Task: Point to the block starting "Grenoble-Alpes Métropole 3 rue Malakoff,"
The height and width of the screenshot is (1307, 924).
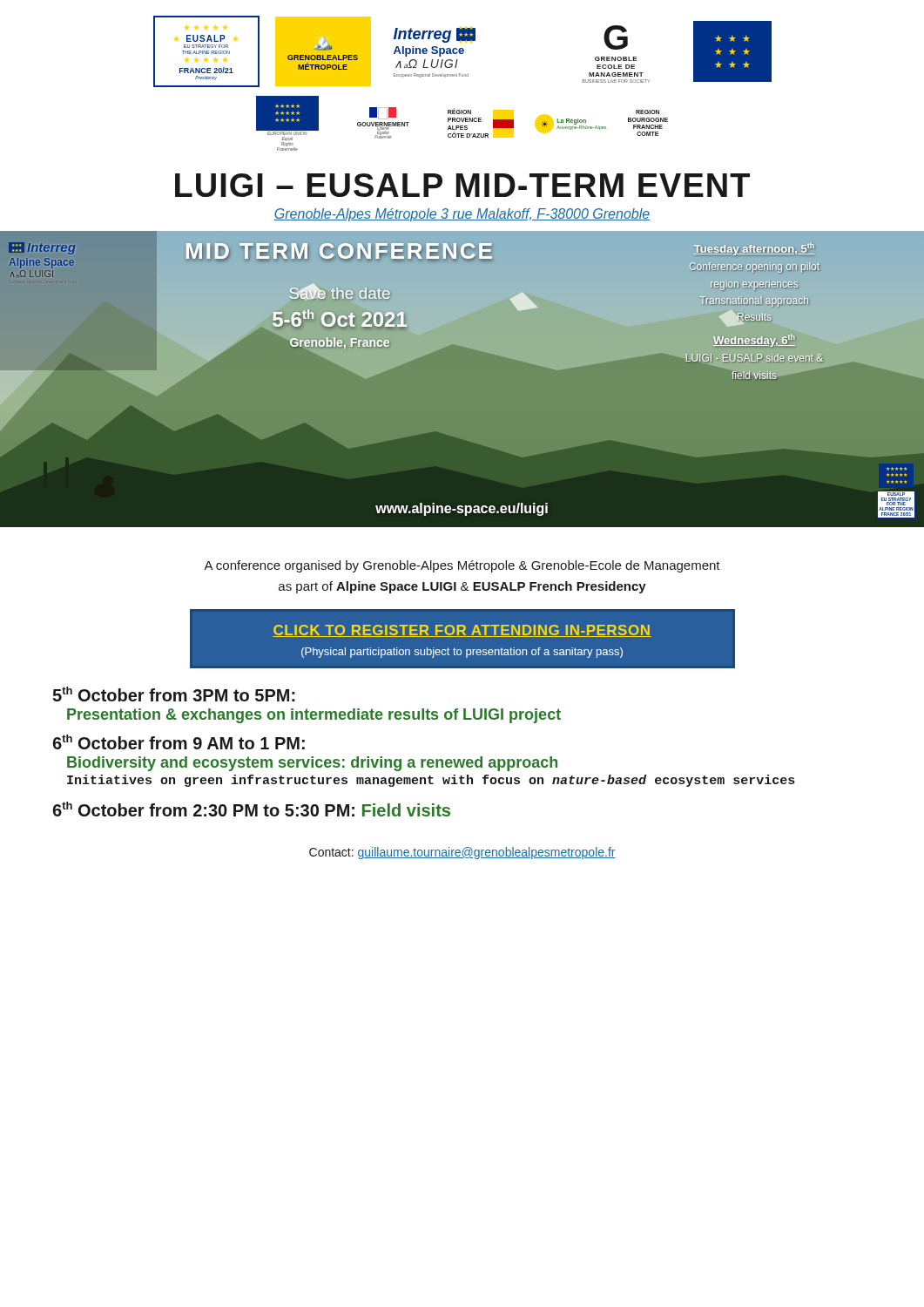Action: (x=462, y=214)
